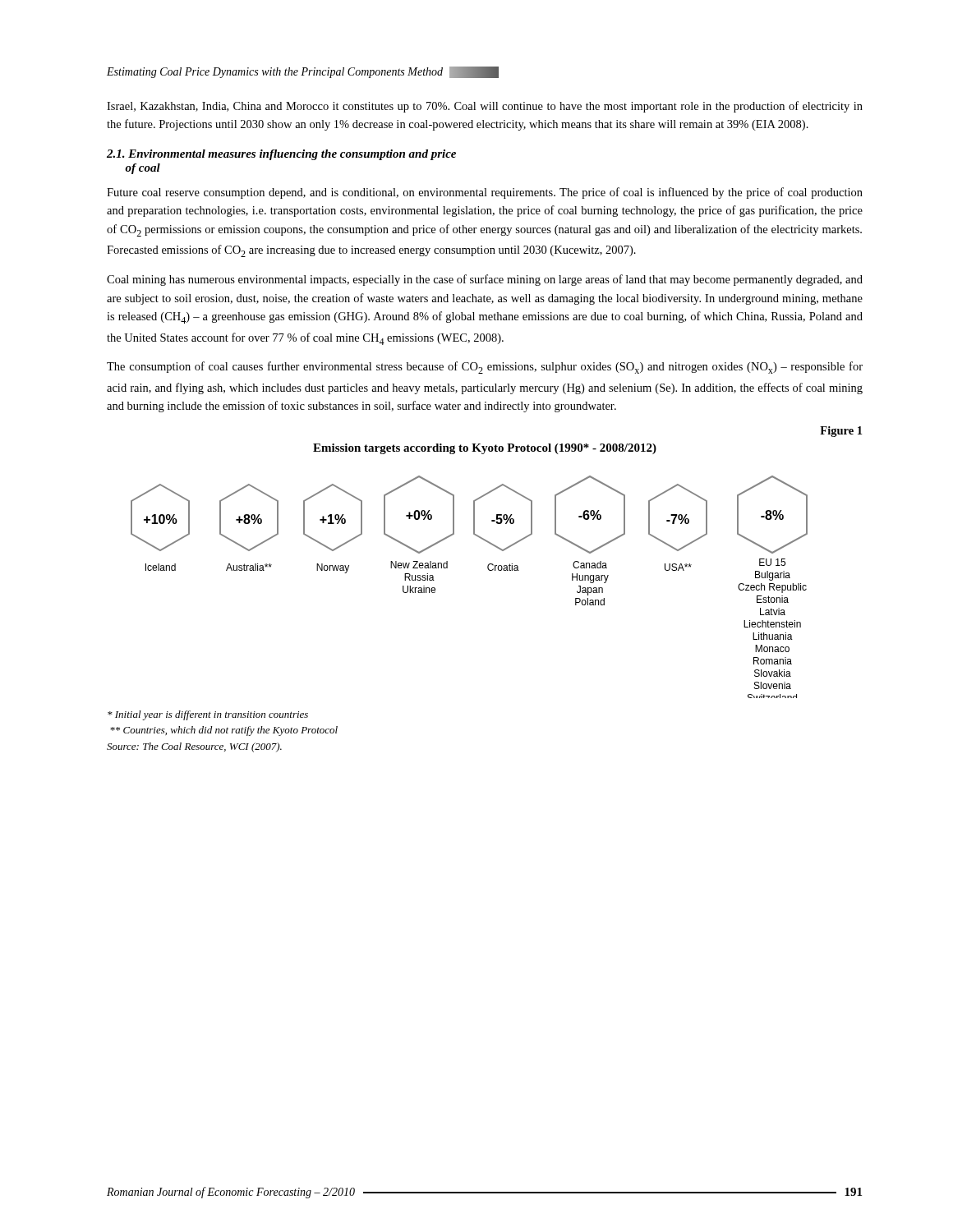Where is the passage that starts "Coal mining has numerous environmental impacts, especially in"?

485,310
